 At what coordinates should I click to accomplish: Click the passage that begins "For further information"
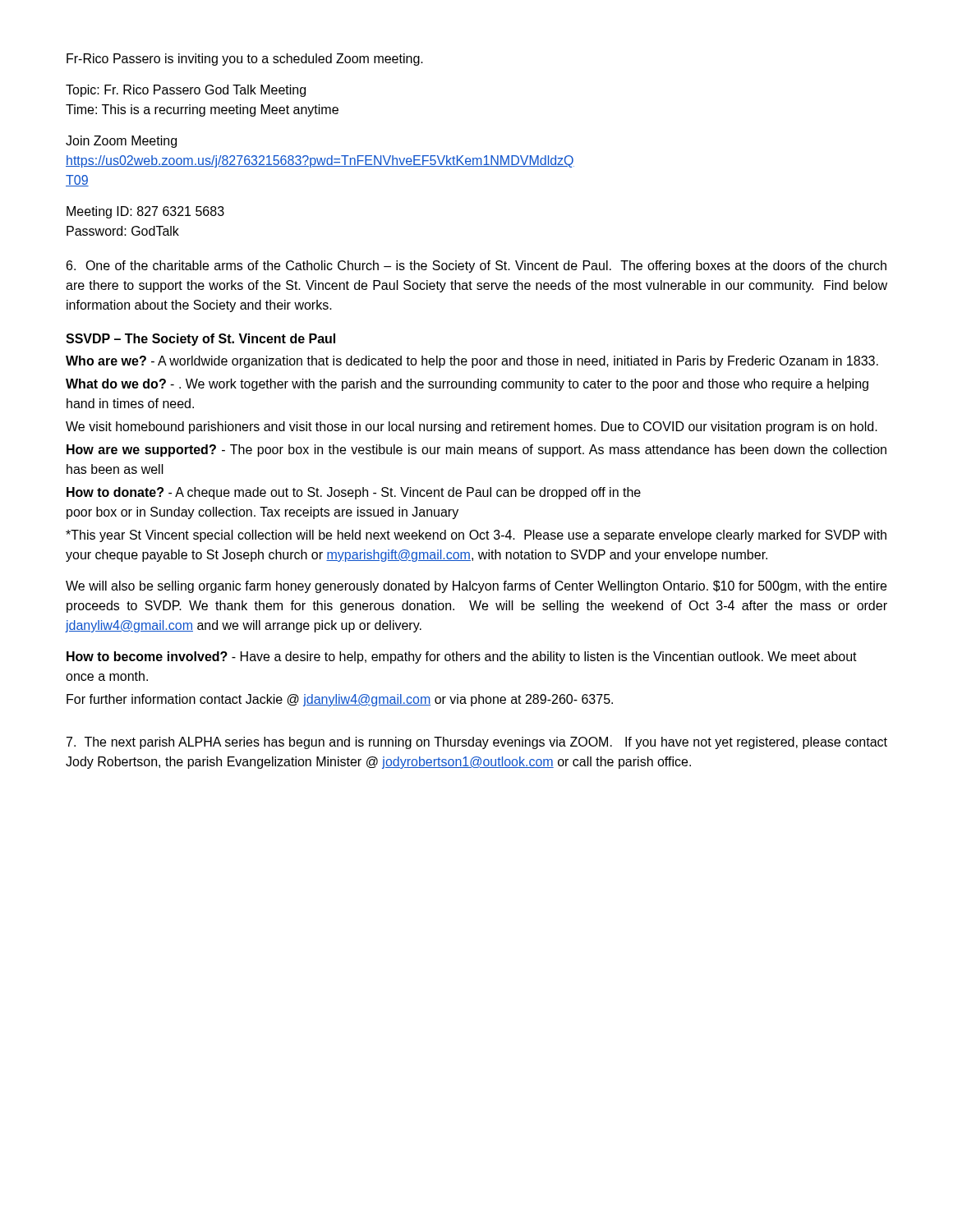340,699
